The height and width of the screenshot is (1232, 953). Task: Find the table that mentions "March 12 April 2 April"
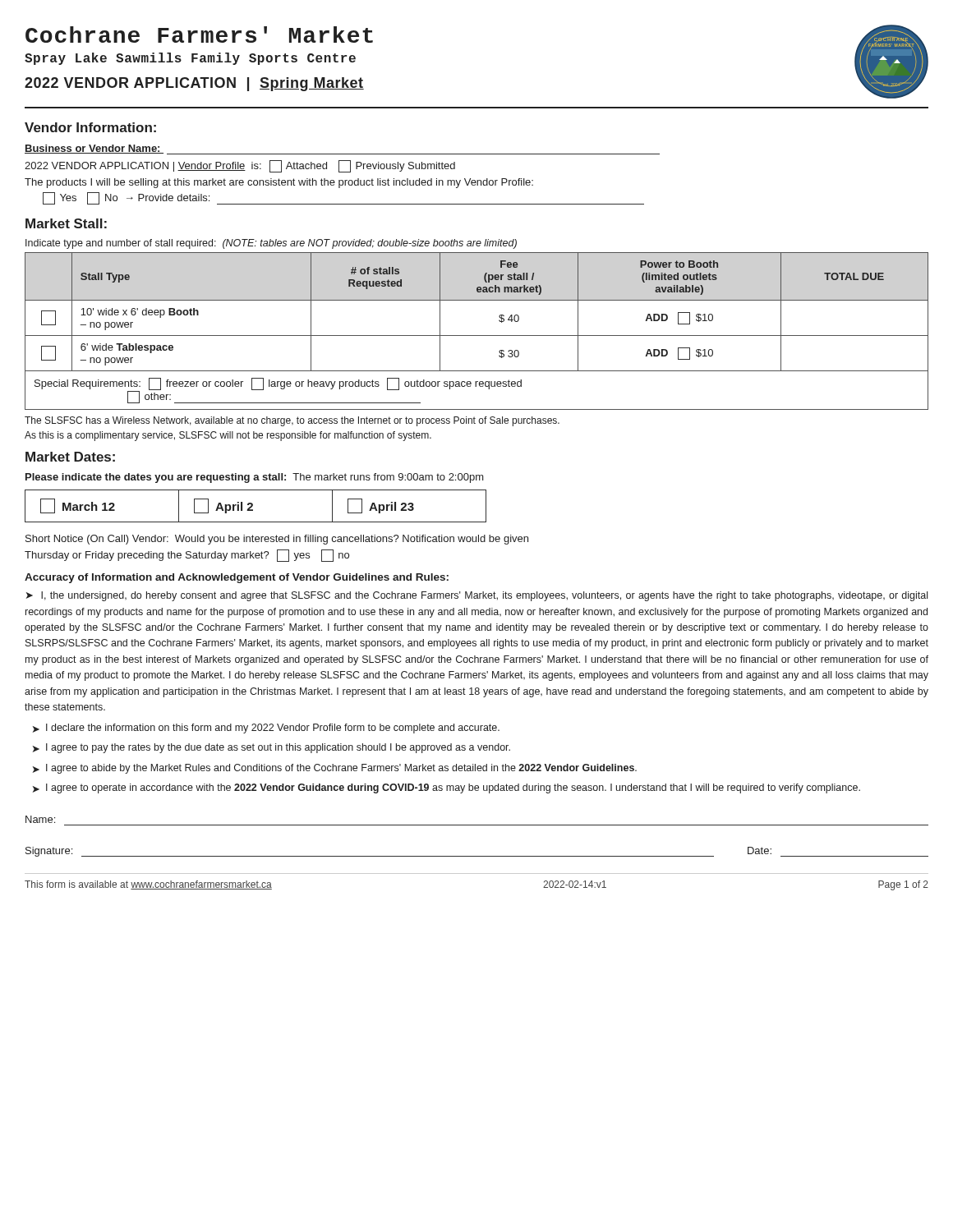[x=476, y=506]
